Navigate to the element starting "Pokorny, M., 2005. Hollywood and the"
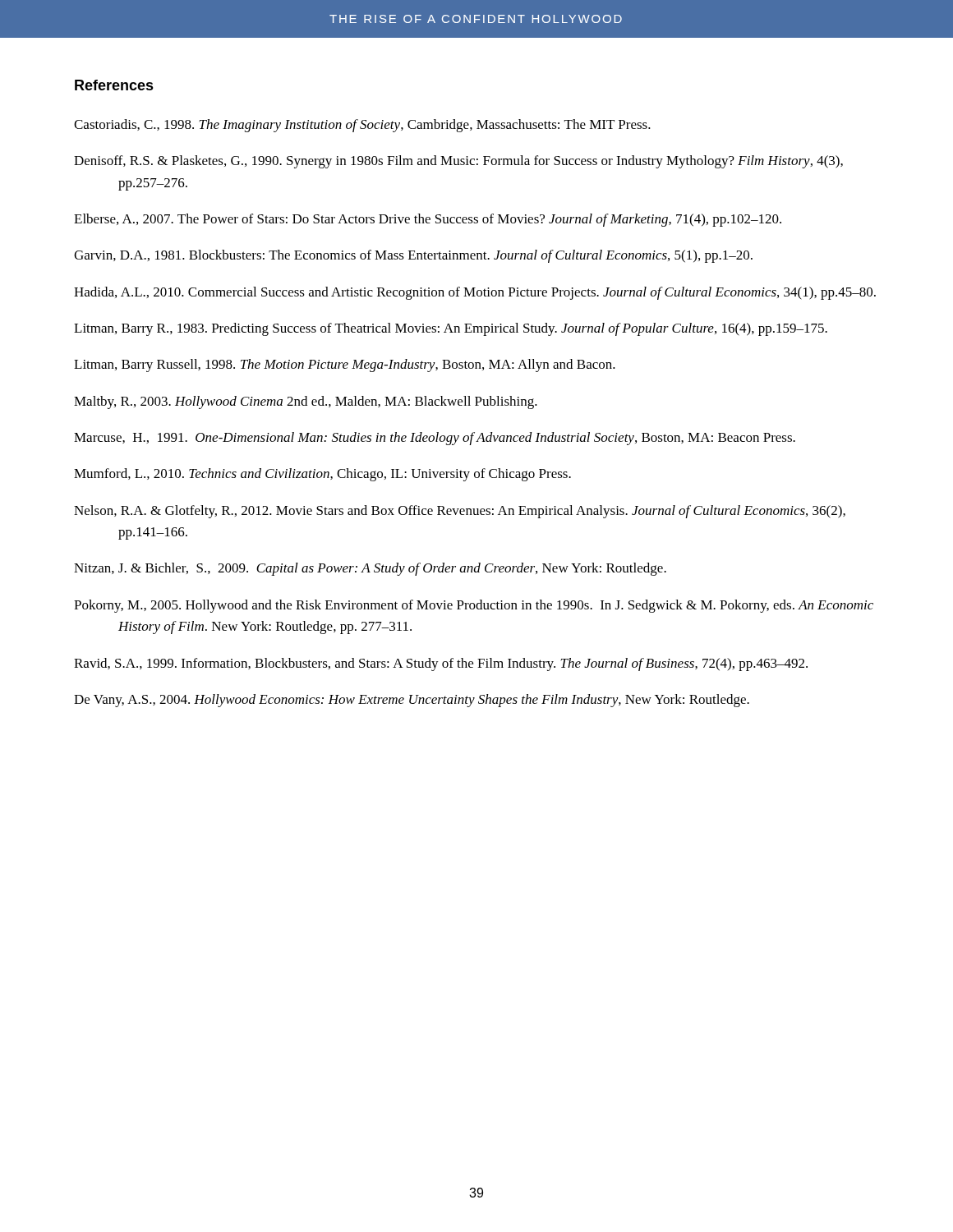 (x=474, y=616)
